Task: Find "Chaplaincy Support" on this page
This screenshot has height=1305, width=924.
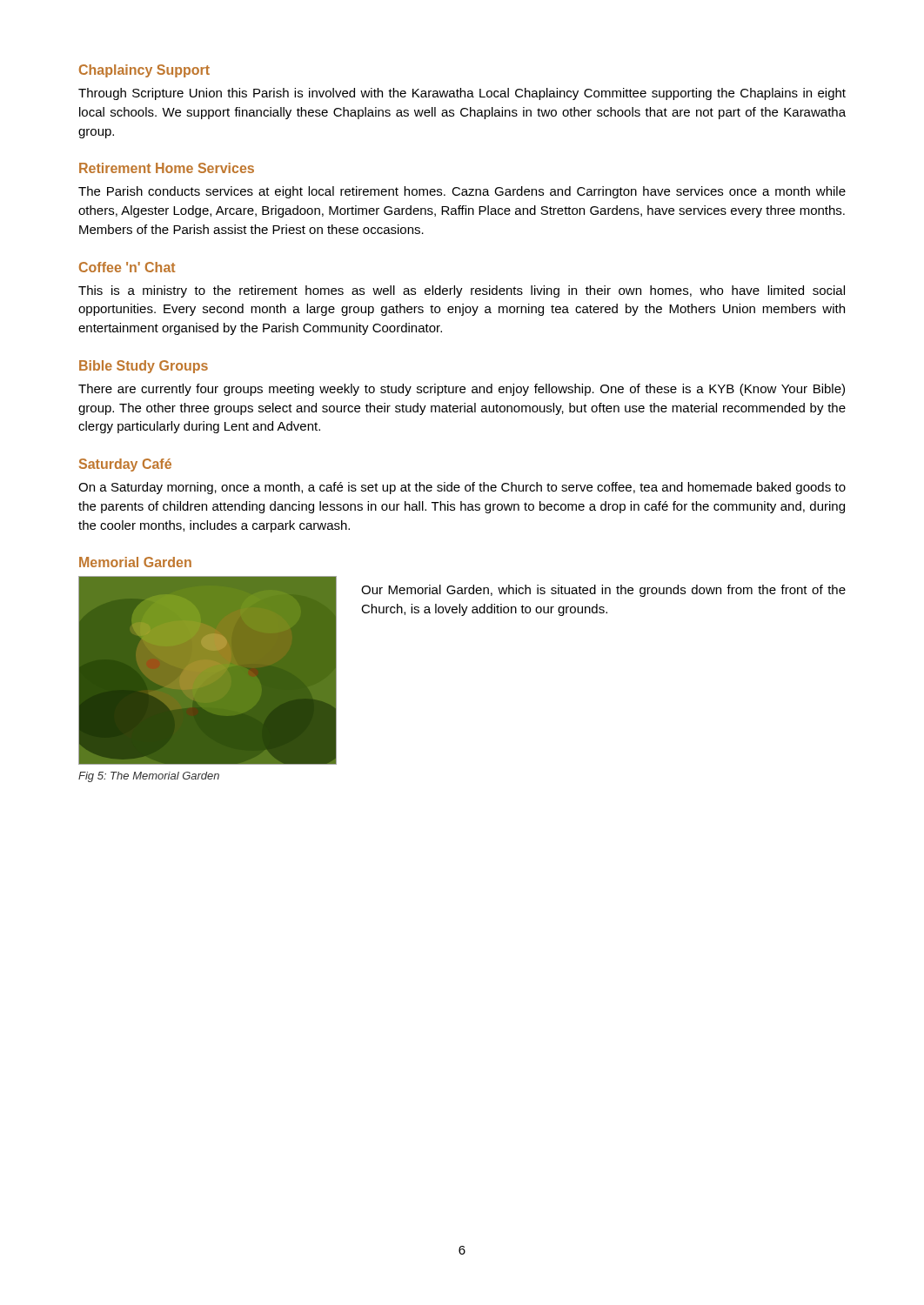Action: 144,70
